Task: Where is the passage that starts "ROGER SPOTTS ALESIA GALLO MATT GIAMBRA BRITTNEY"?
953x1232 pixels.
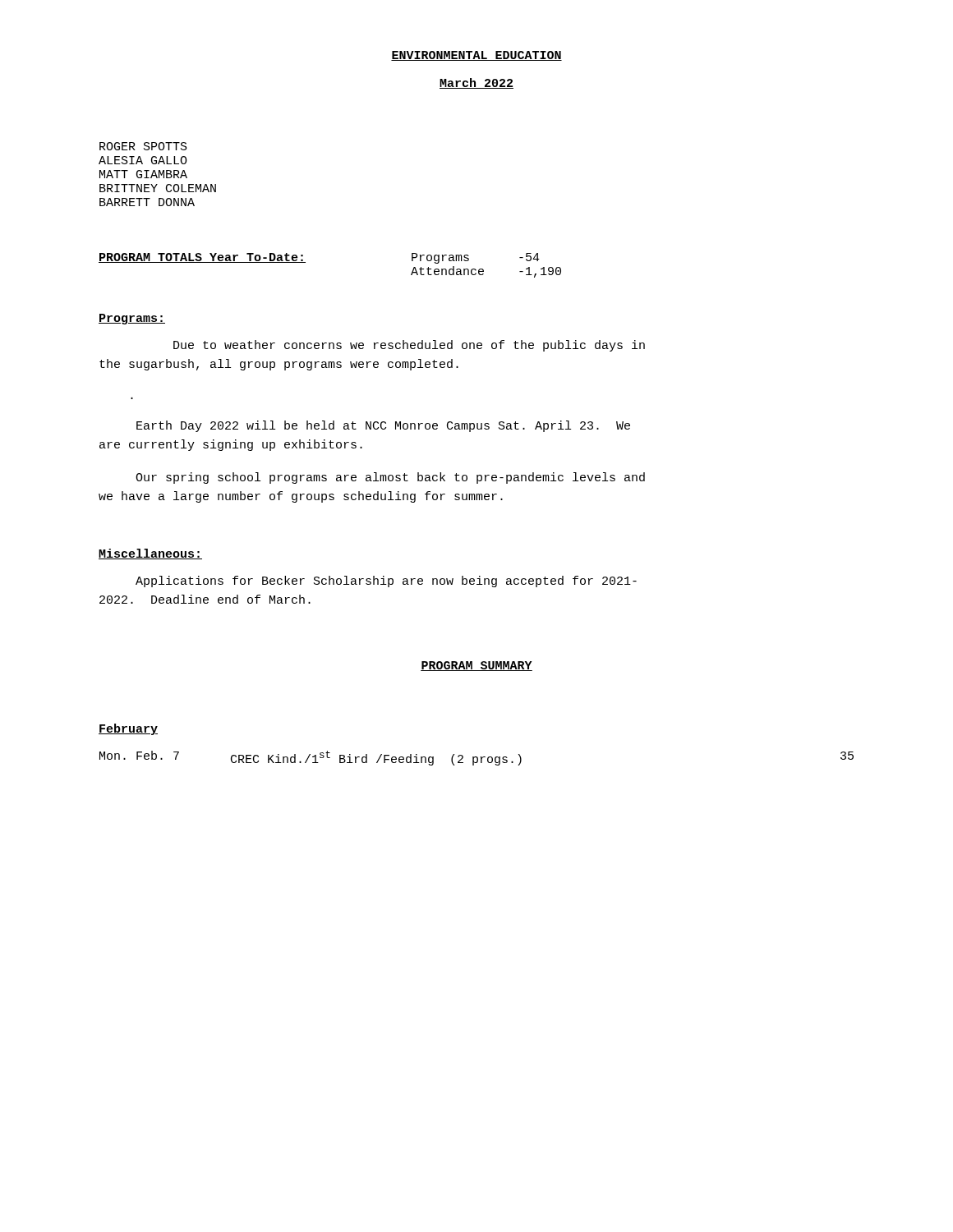Action: [158, 175]
